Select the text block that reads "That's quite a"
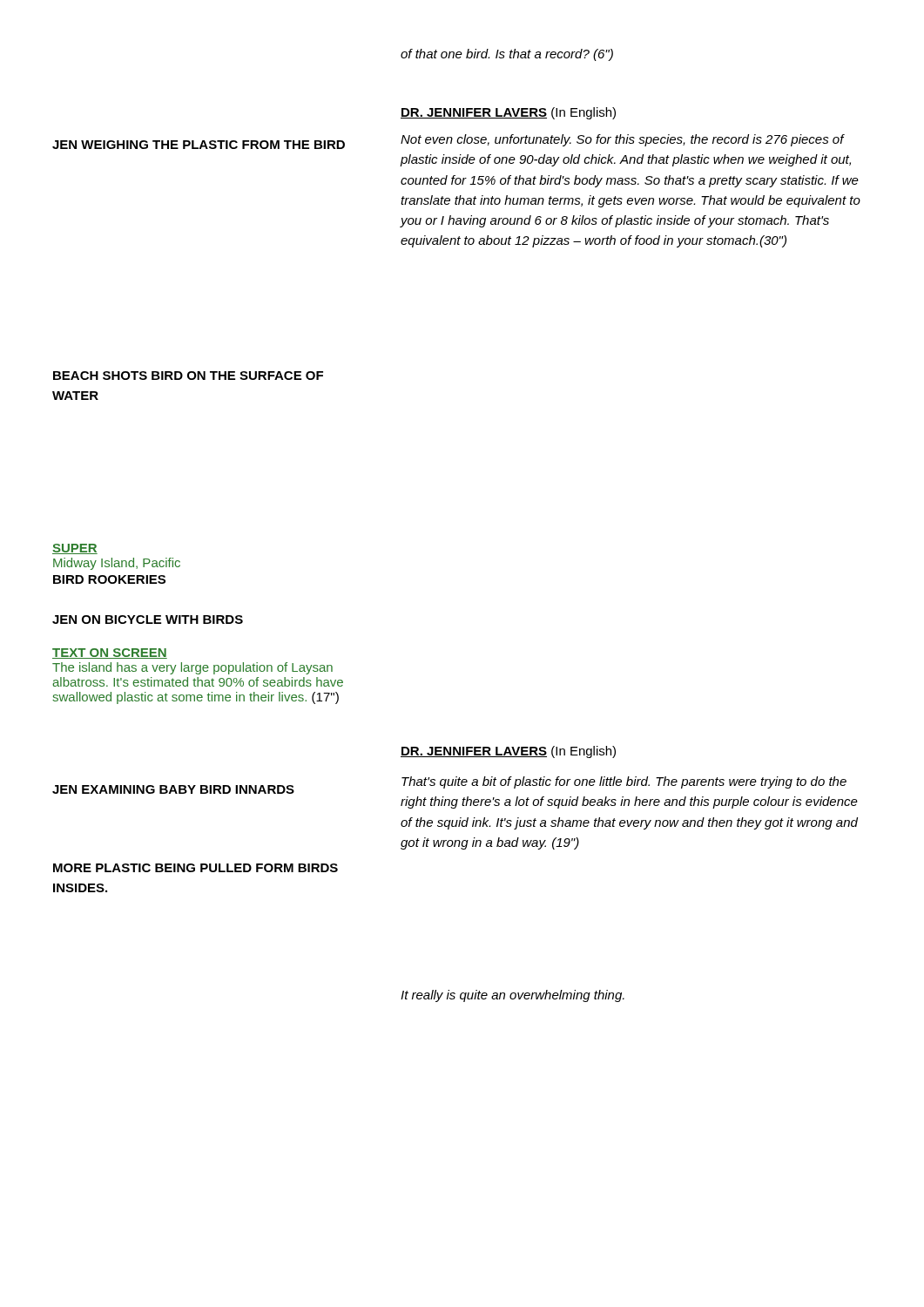Screen dimensions: 1307x924 (629, 812)
